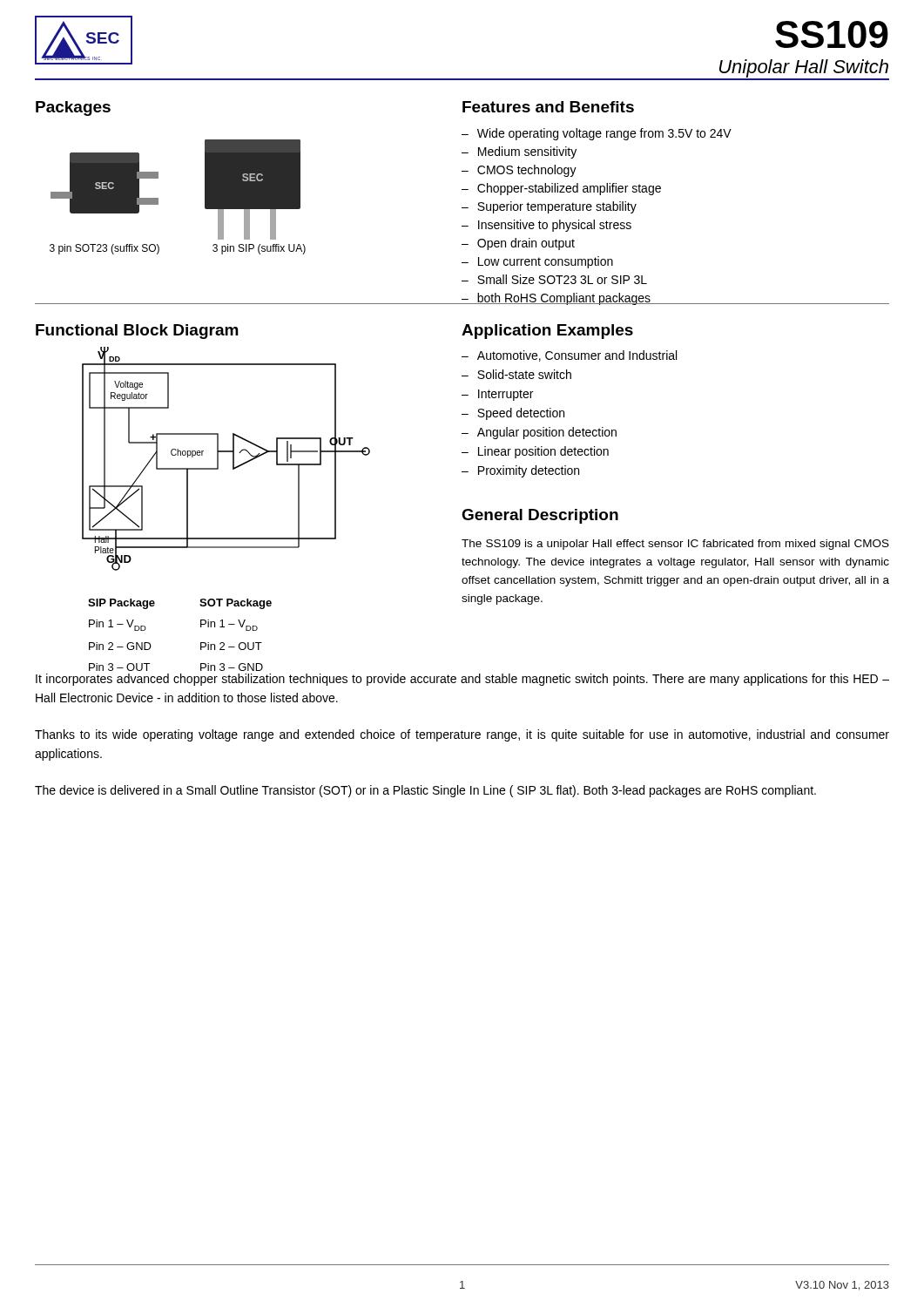Select the text block starting "–Medium sensitivity"
This screenshot has width=924, height=1307.
(519, 152)
